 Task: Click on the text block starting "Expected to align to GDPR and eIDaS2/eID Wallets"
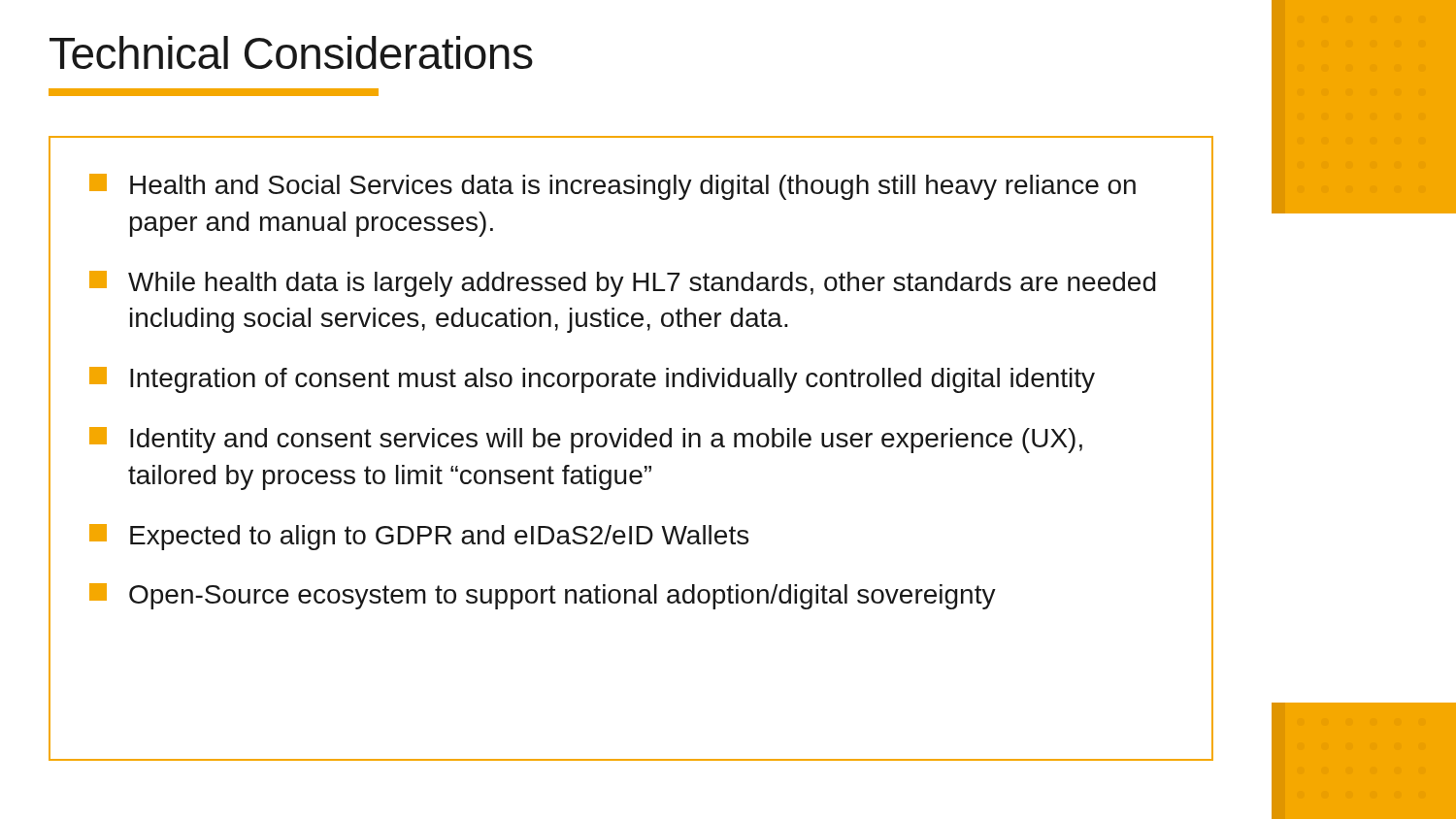[x=631, y=535]
